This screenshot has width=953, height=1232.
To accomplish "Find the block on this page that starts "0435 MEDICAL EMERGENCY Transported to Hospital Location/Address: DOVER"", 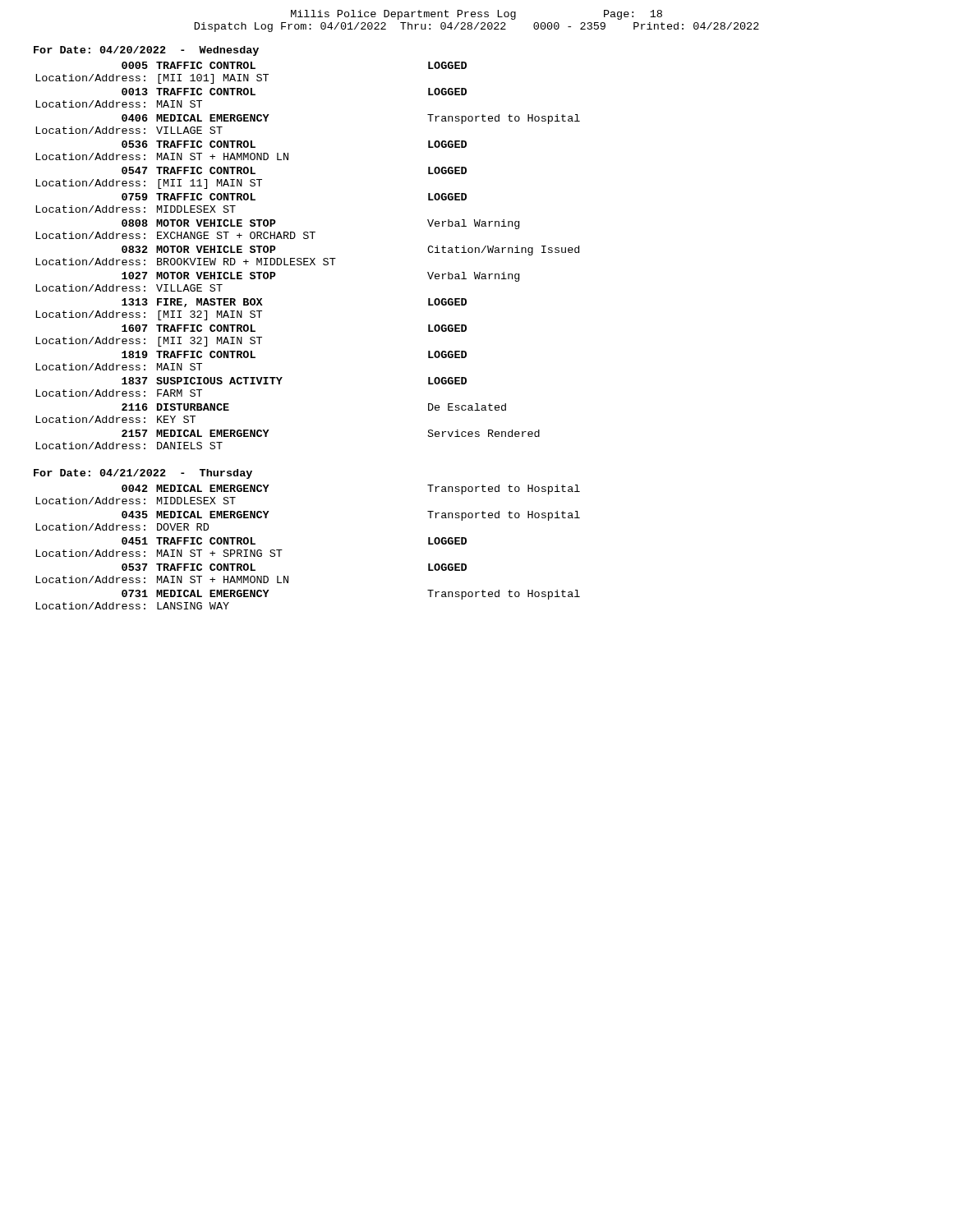I will [476, 522].
